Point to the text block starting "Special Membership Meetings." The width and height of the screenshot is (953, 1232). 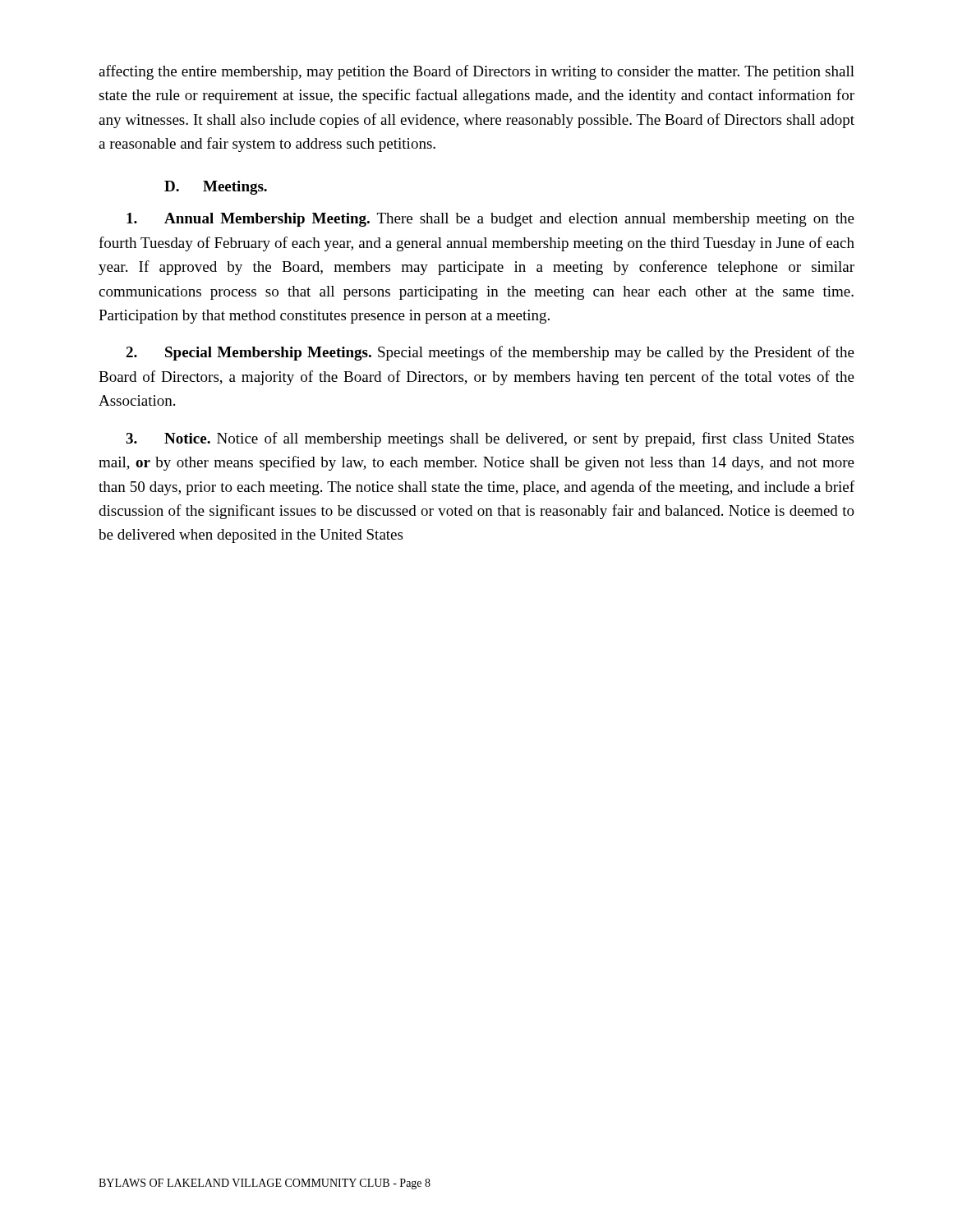[476, 377]
